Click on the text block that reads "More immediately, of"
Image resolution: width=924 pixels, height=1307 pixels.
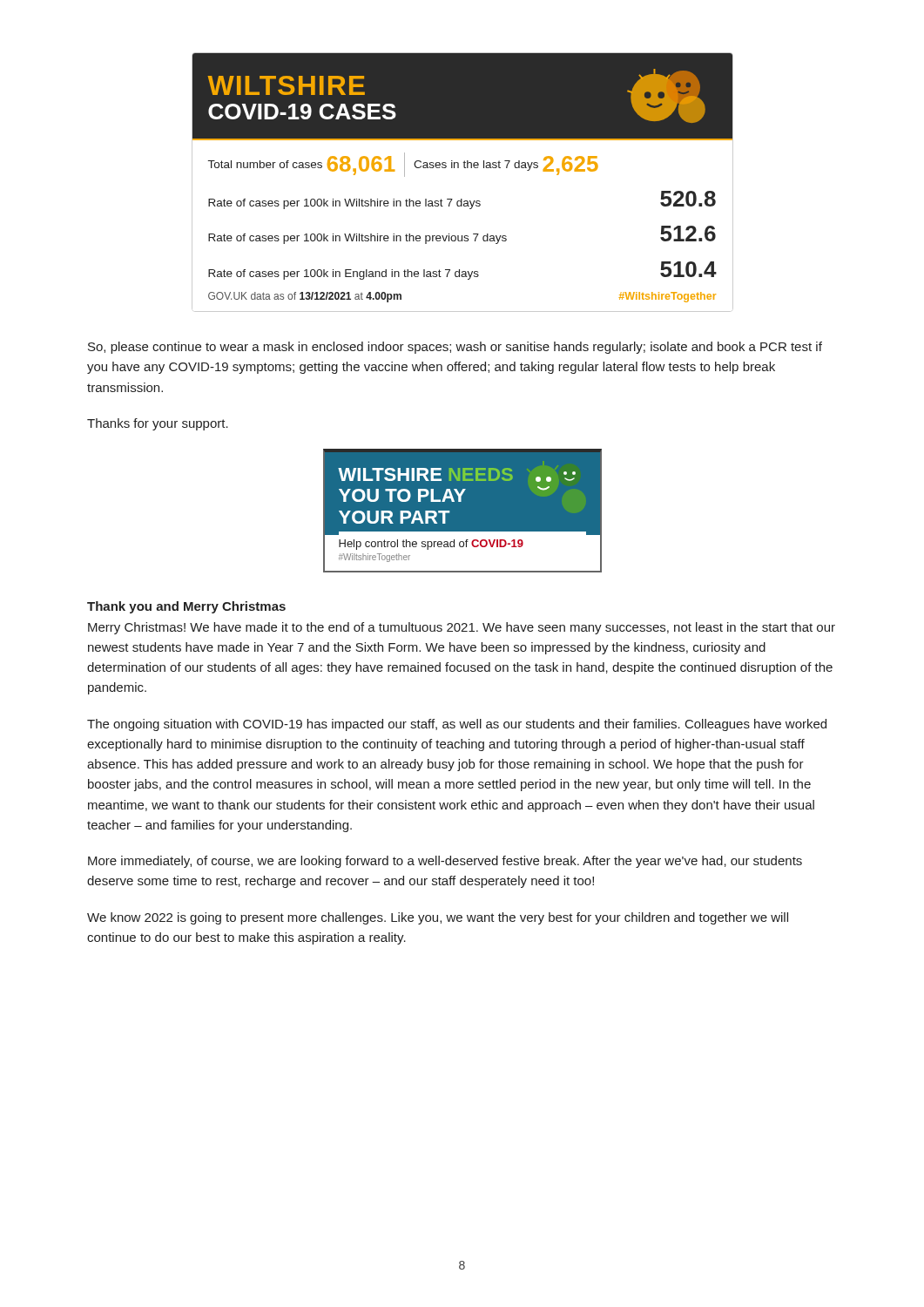click(x=445, y=871)
